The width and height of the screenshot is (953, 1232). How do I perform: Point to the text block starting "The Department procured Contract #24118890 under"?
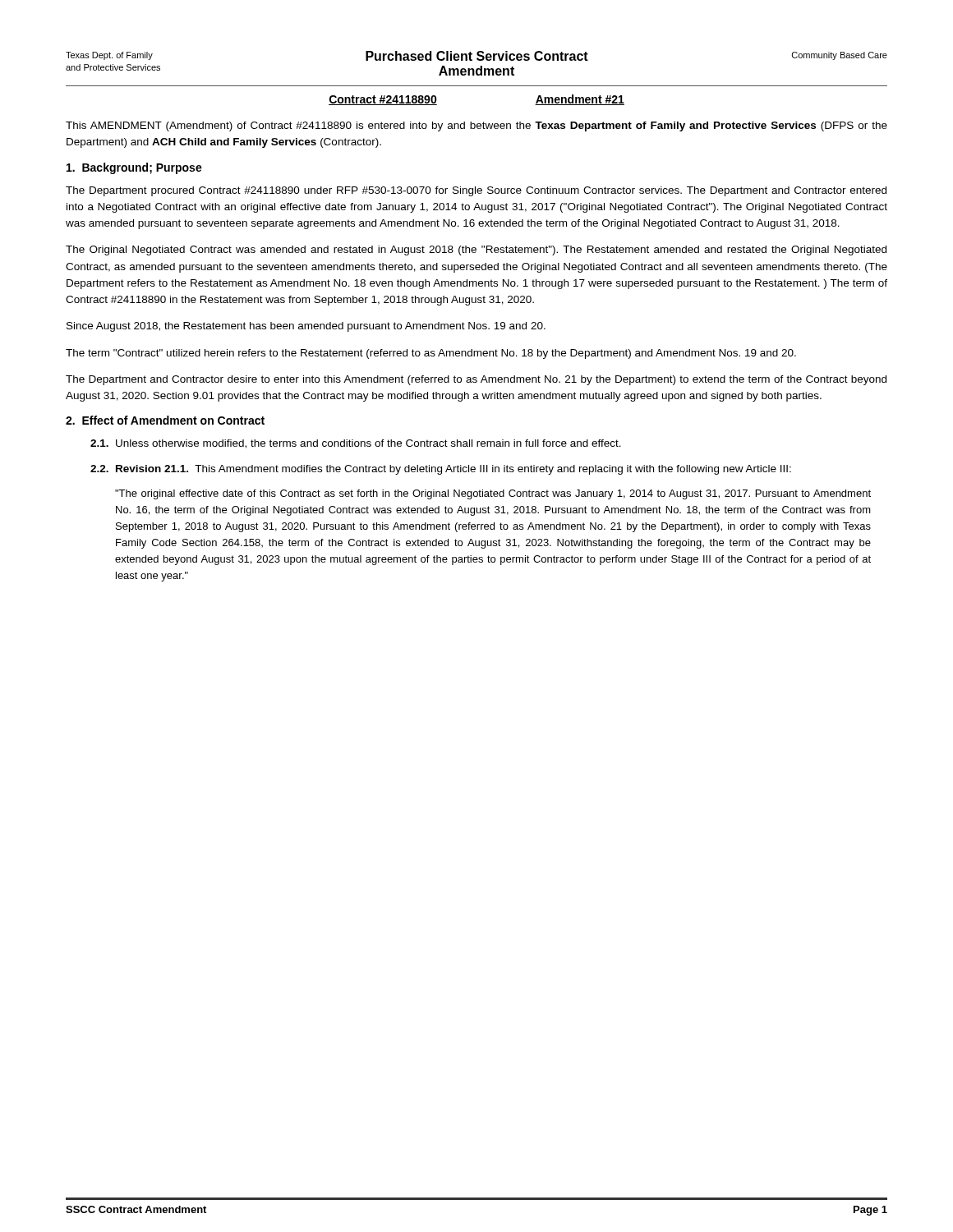tap(476, 206)
